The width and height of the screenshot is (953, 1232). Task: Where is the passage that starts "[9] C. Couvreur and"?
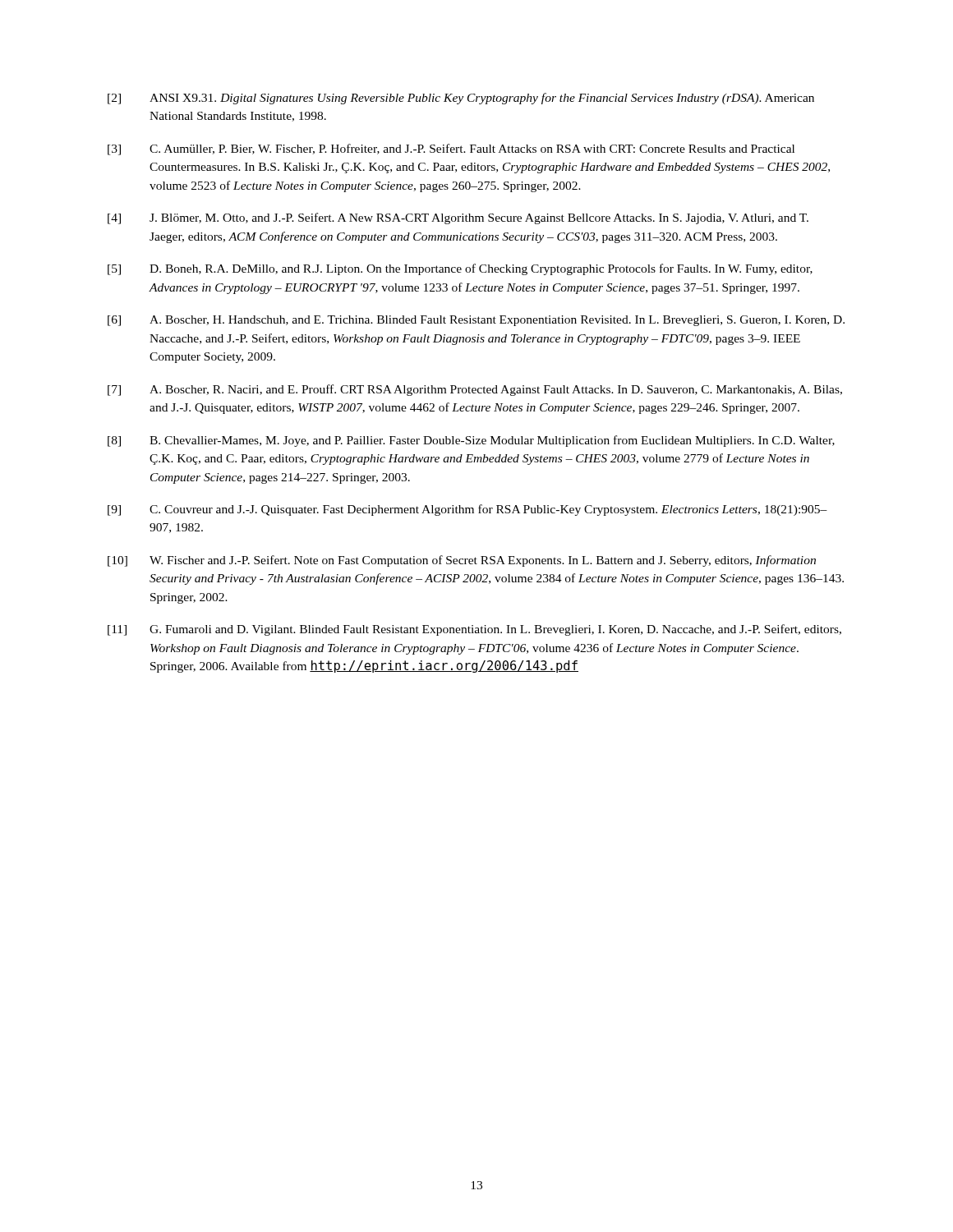click(x=476, y=519)
